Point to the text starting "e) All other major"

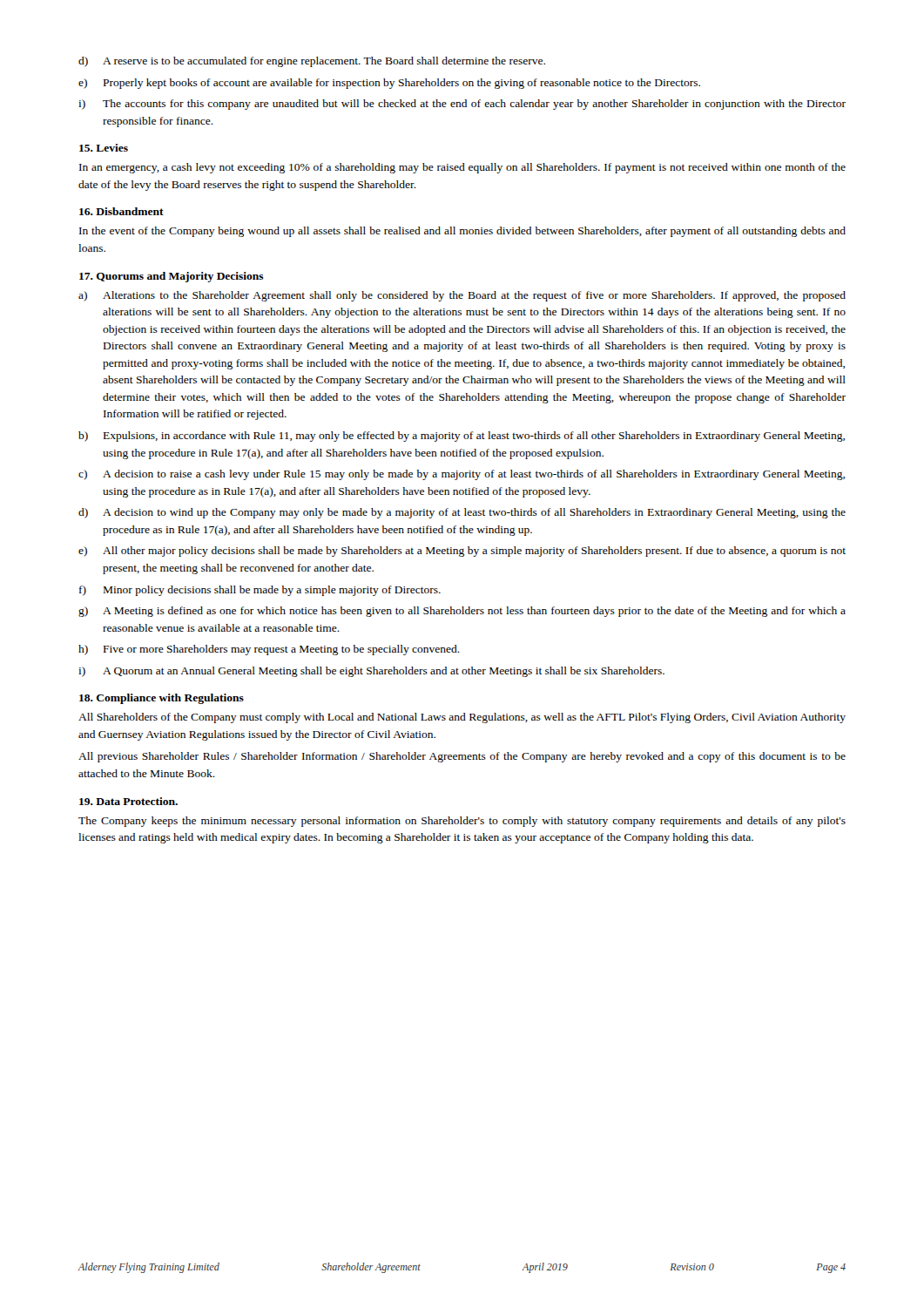462,559
